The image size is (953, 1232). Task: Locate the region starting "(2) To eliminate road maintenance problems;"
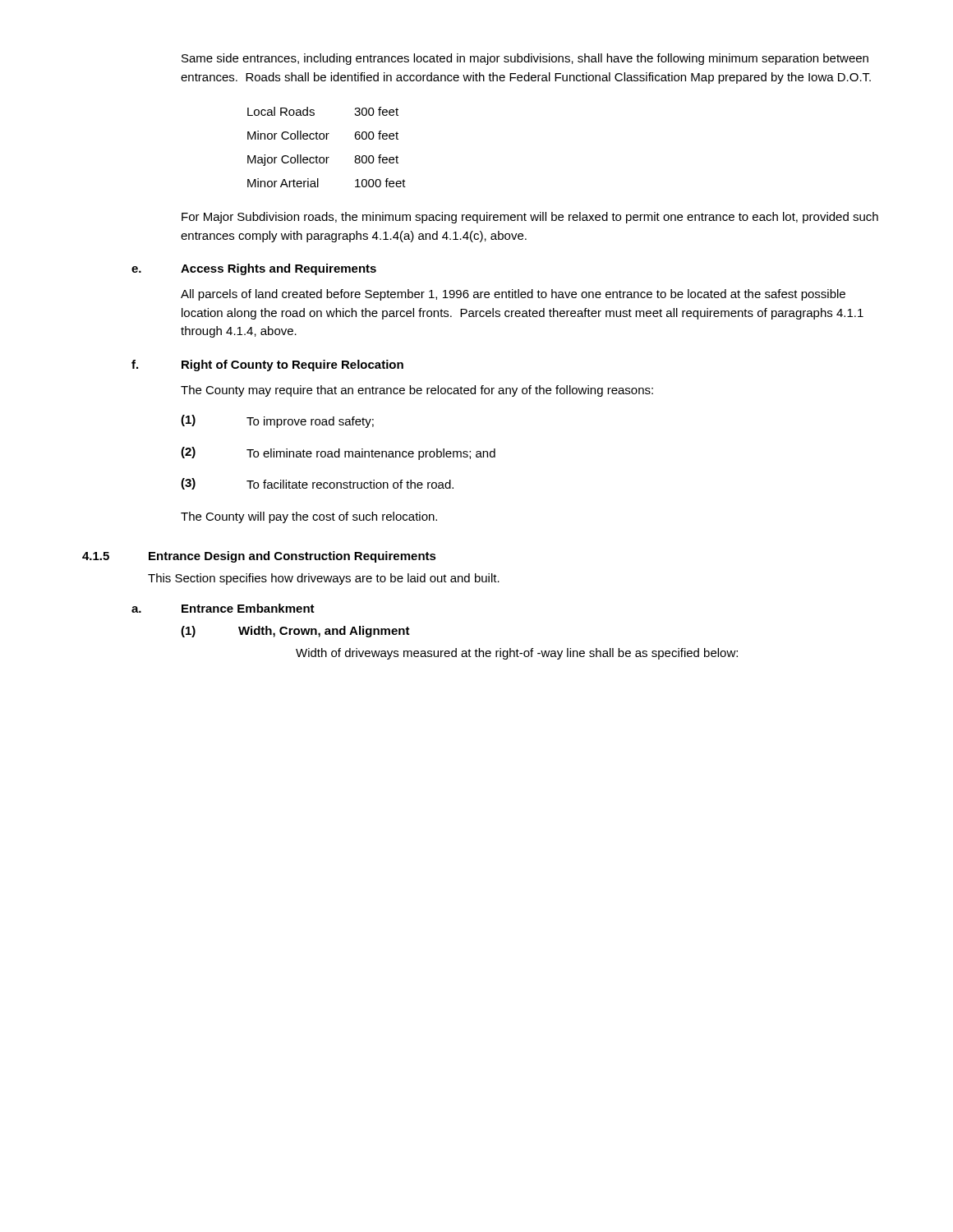point(338,453)
